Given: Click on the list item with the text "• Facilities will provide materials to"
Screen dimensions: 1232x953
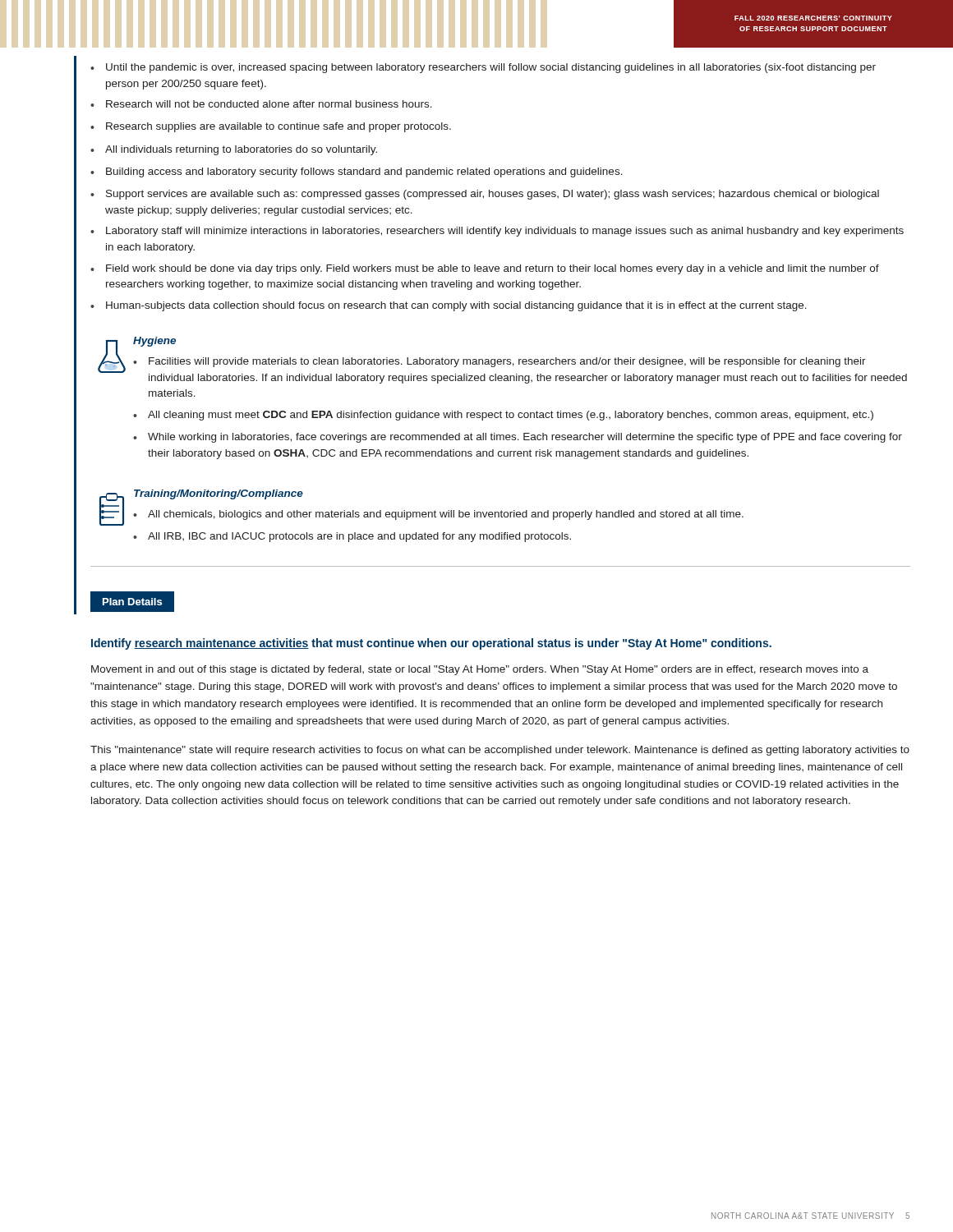Looking at the screenshot, I should (x=522, y=377).
